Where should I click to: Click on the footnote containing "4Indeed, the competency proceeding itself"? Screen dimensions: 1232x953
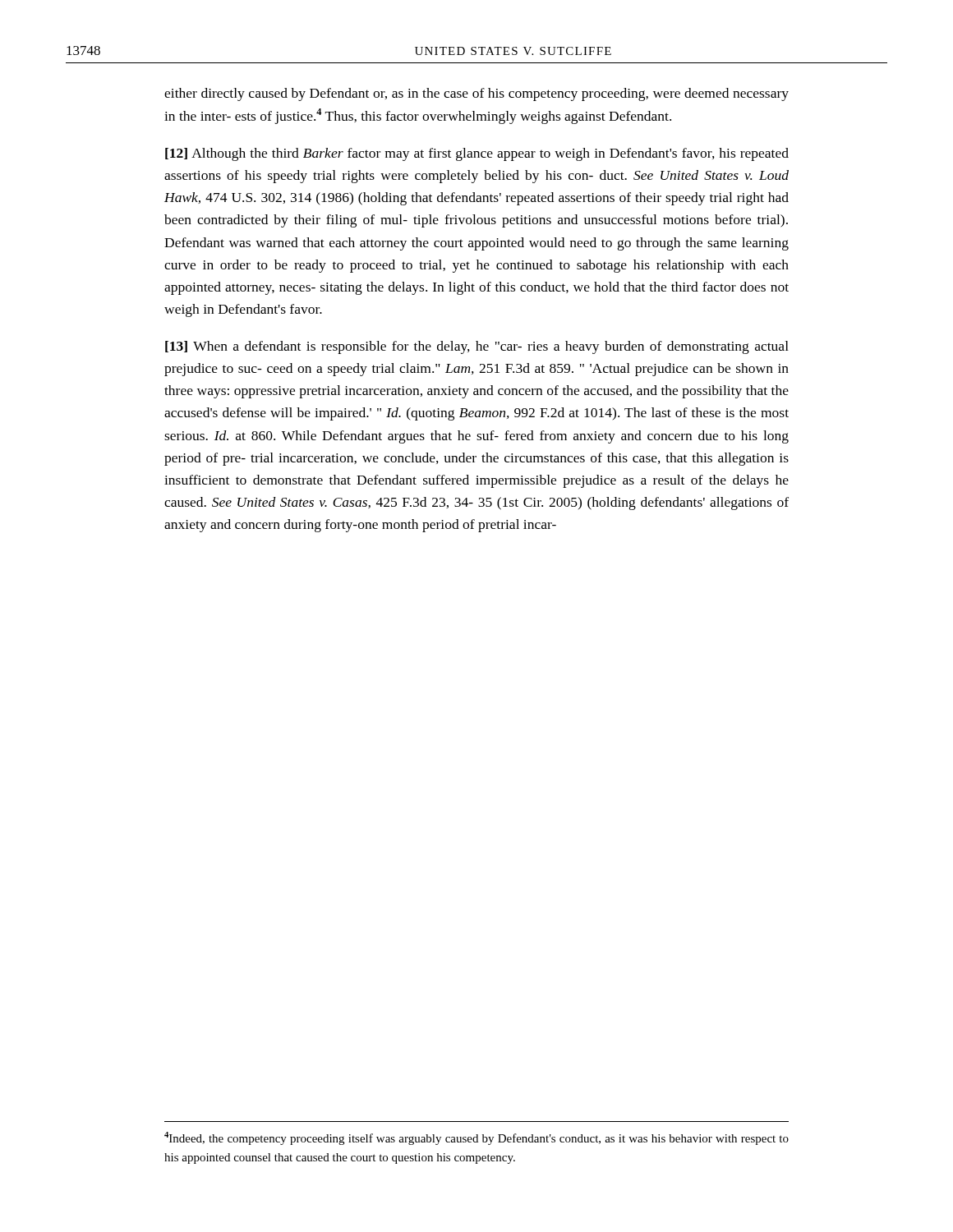pos(476,1147)
